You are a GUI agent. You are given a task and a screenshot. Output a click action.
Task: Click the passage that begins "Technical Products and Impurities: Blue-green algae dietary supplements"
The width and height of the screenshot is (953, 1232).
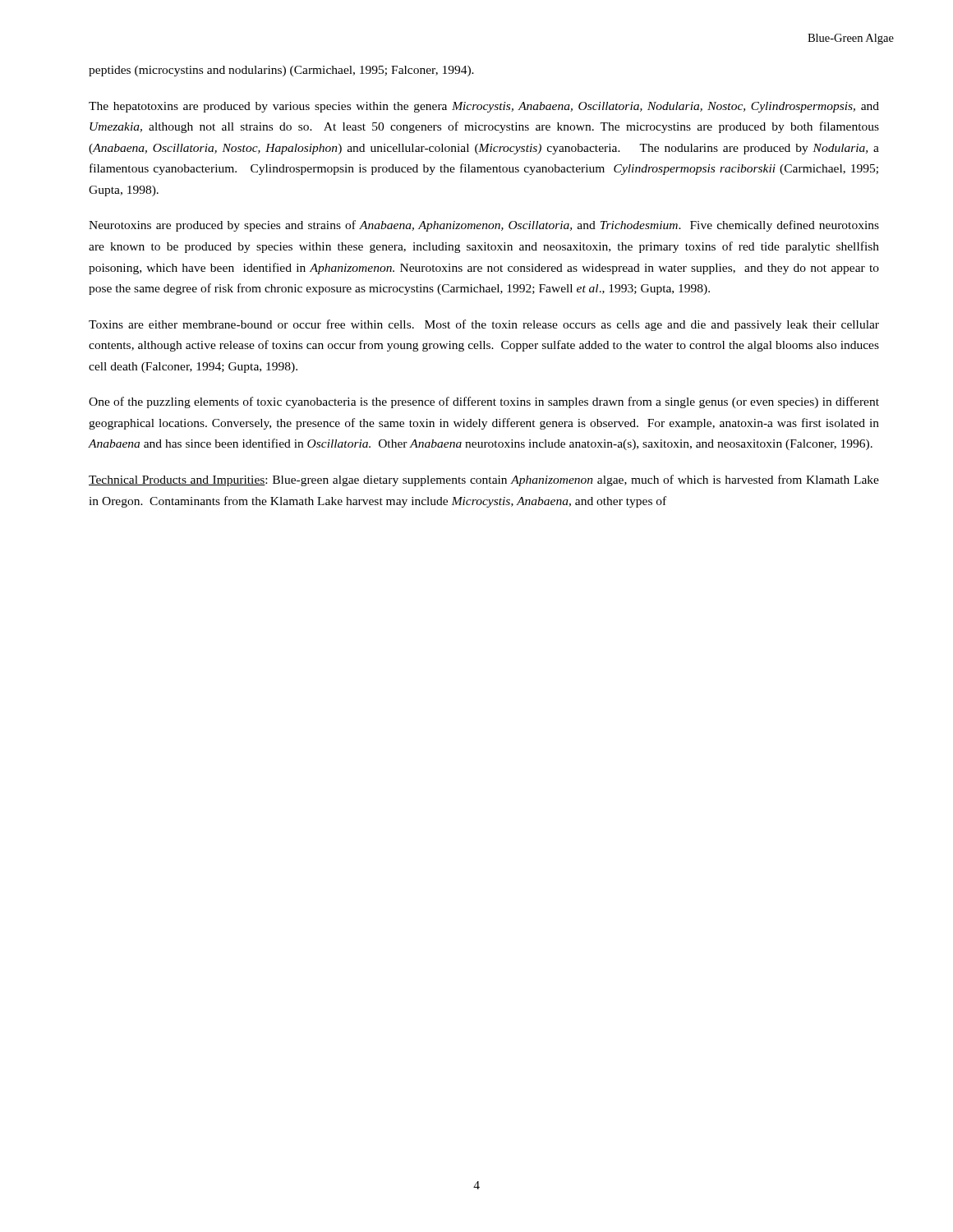[484, 490]
